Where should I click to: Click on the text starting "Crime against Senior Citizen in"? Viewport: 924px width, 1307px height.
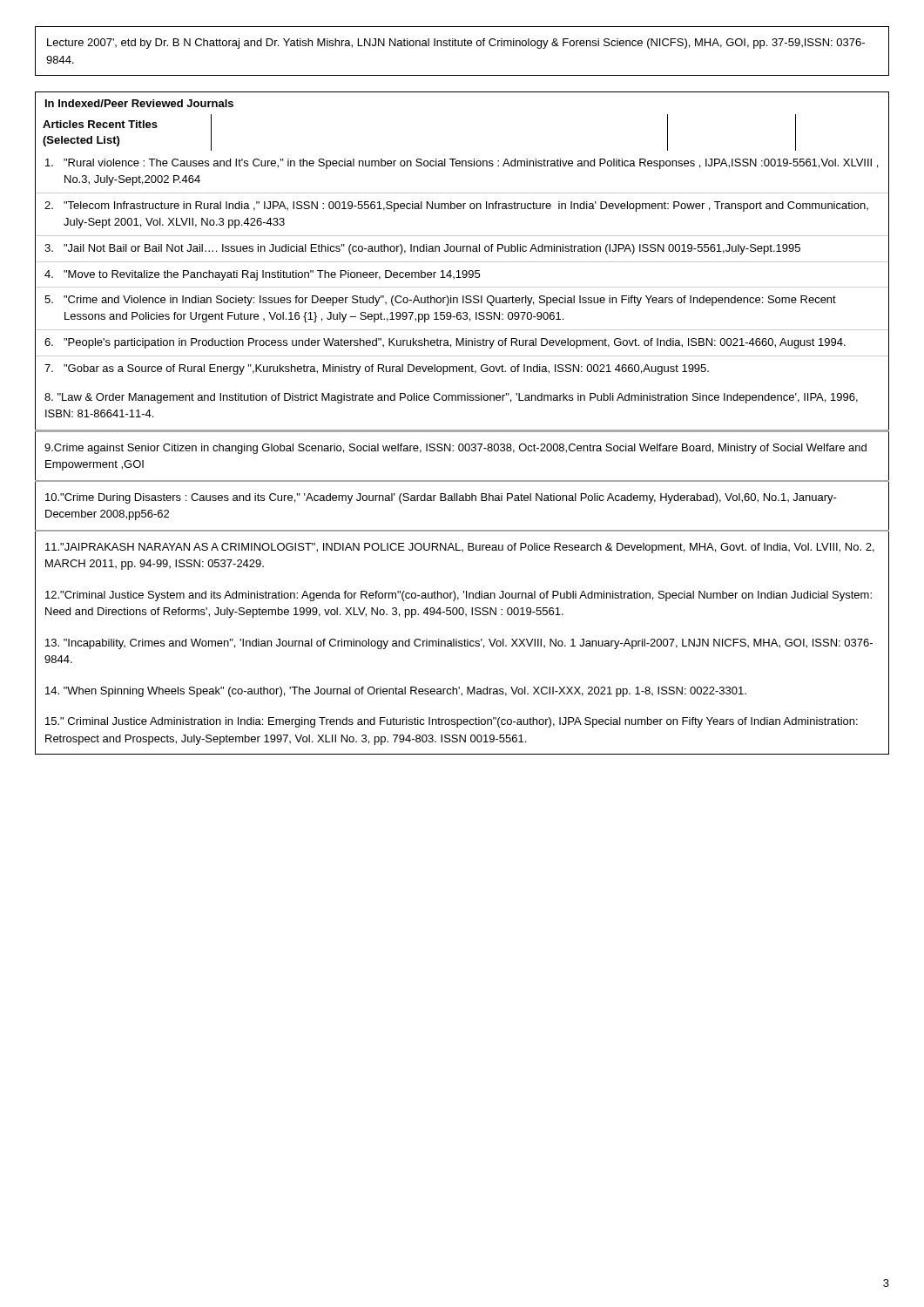tap(456, 456)
